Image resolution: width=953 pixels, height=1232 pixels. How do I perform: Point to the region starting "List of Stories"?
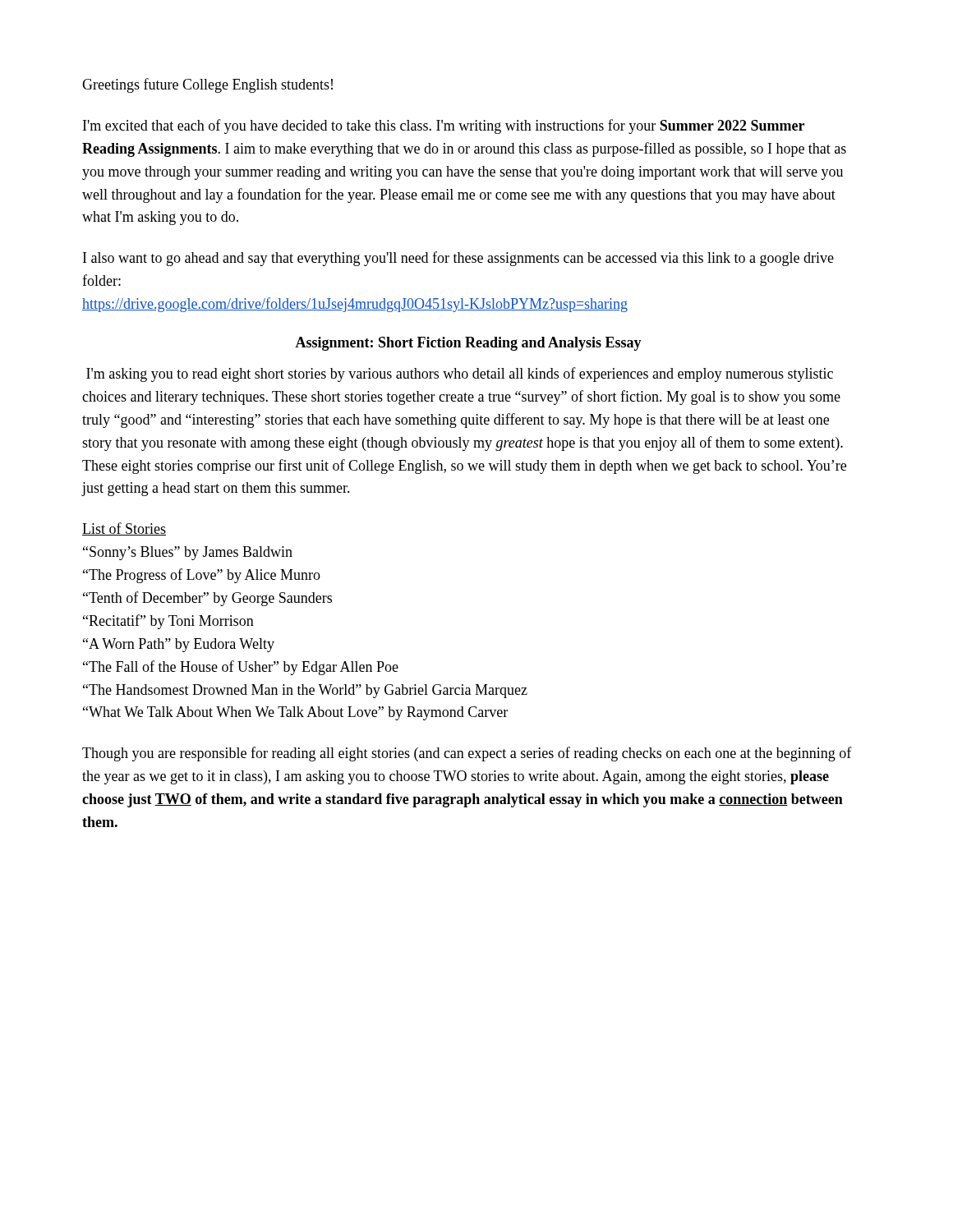click(124, 529)
